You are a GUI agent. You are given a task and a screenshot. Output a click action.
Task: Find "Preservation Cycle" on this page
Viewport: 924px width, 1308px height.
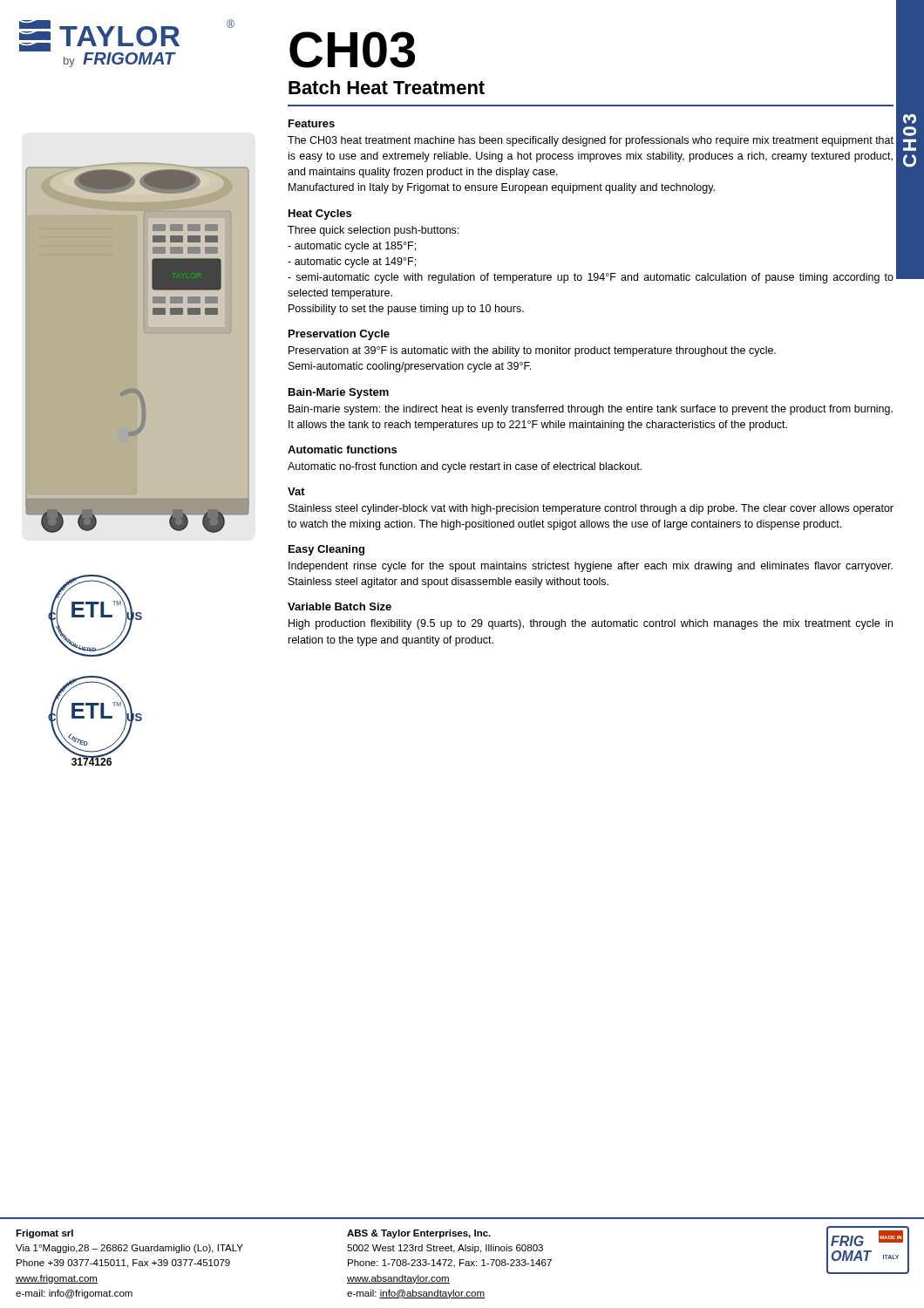(339, 334)
